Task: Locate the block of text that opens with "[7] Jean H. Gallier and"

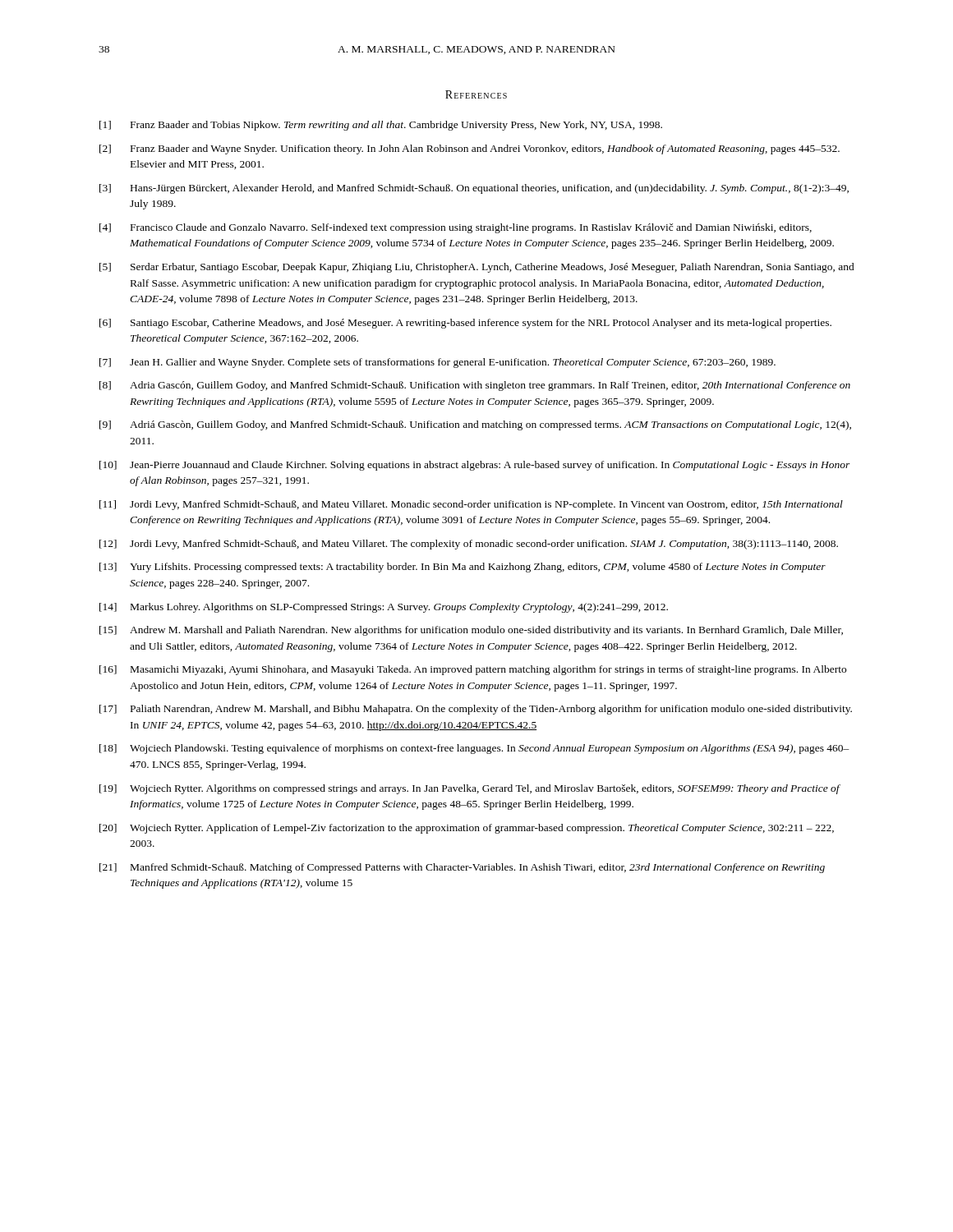Action: coord(476,362)
